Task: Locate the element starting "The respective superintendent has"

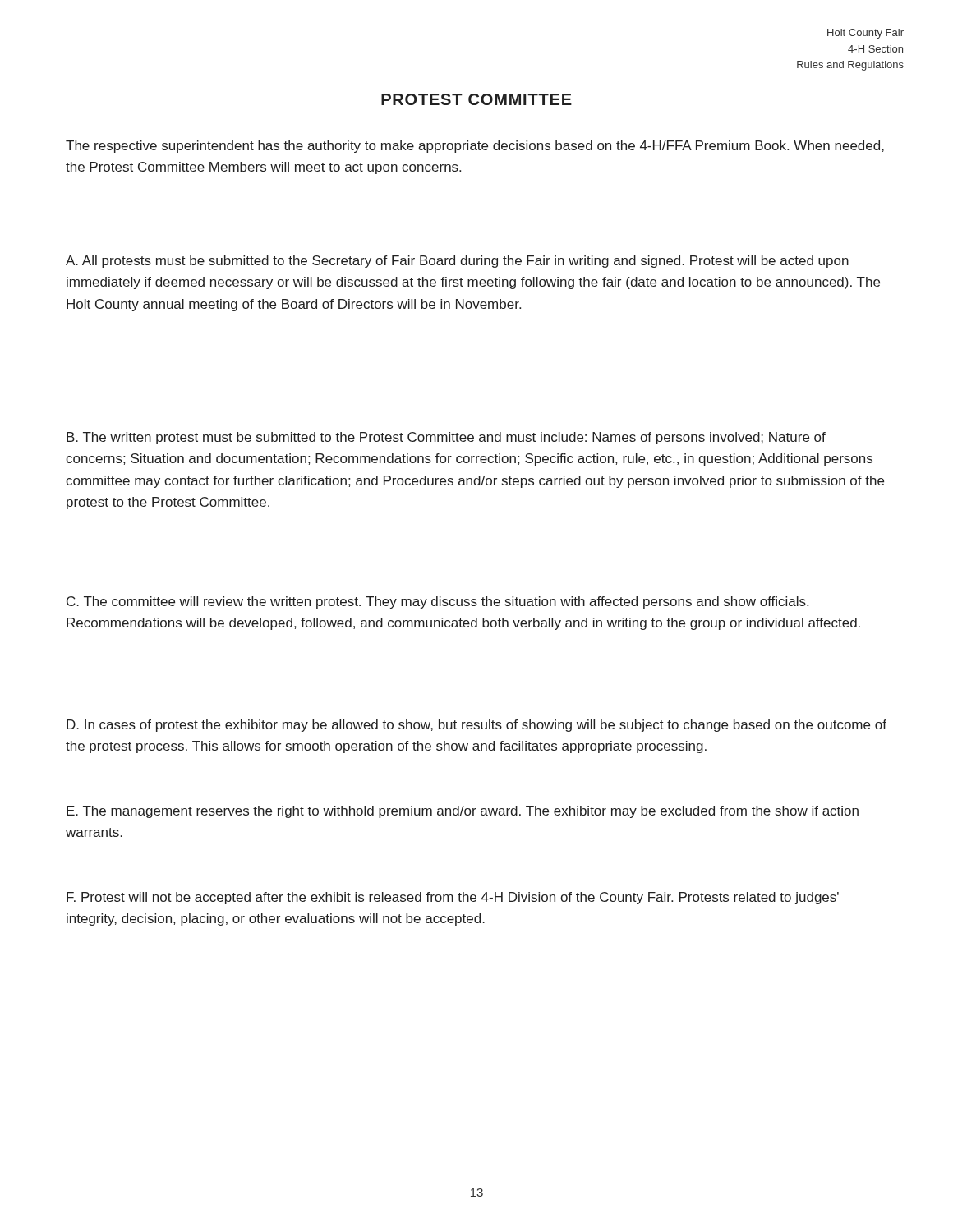Action: (x=475, y=157)
